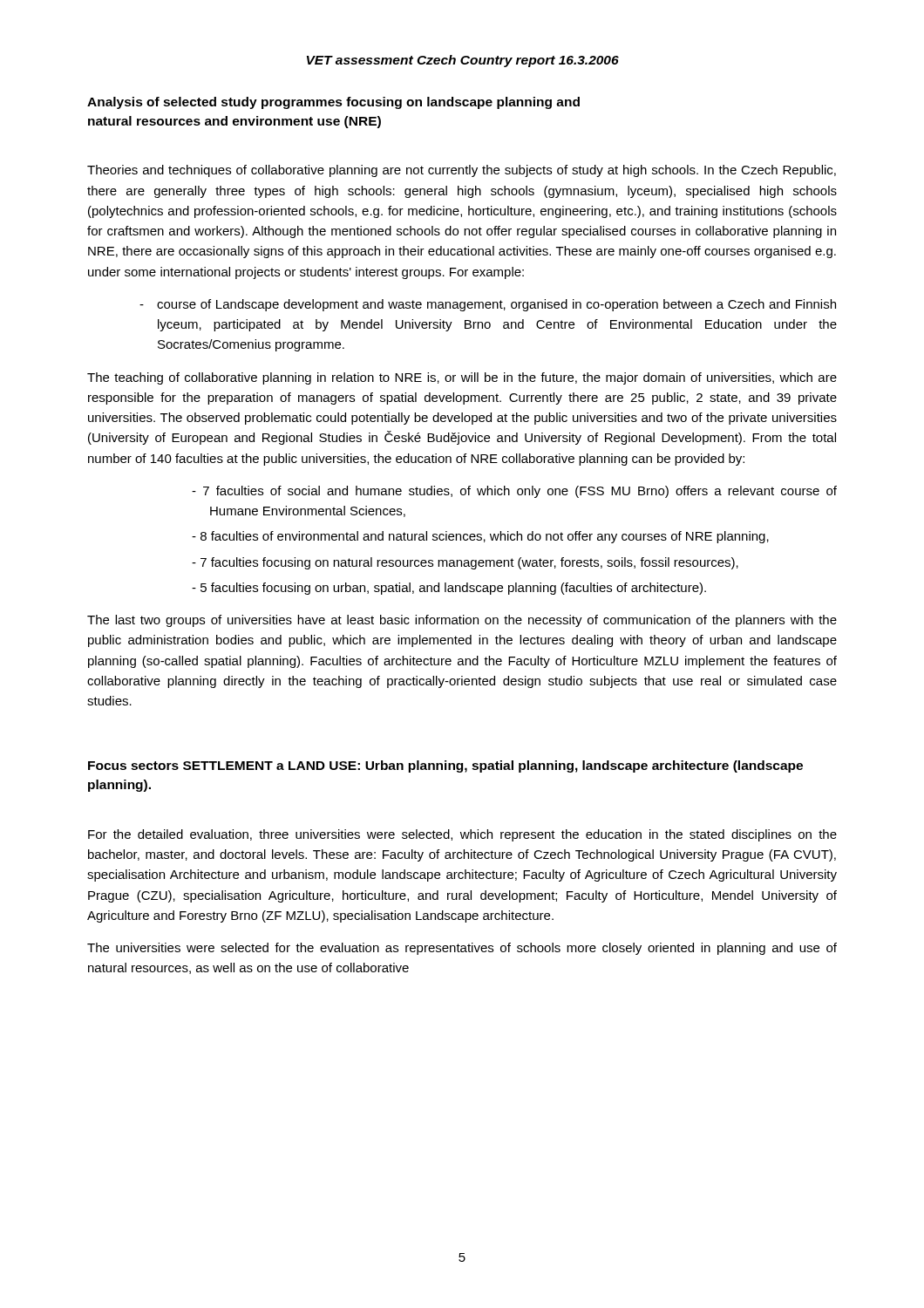Click on the text block that says "The last two groups of universities have at"

tap(462, 660)
